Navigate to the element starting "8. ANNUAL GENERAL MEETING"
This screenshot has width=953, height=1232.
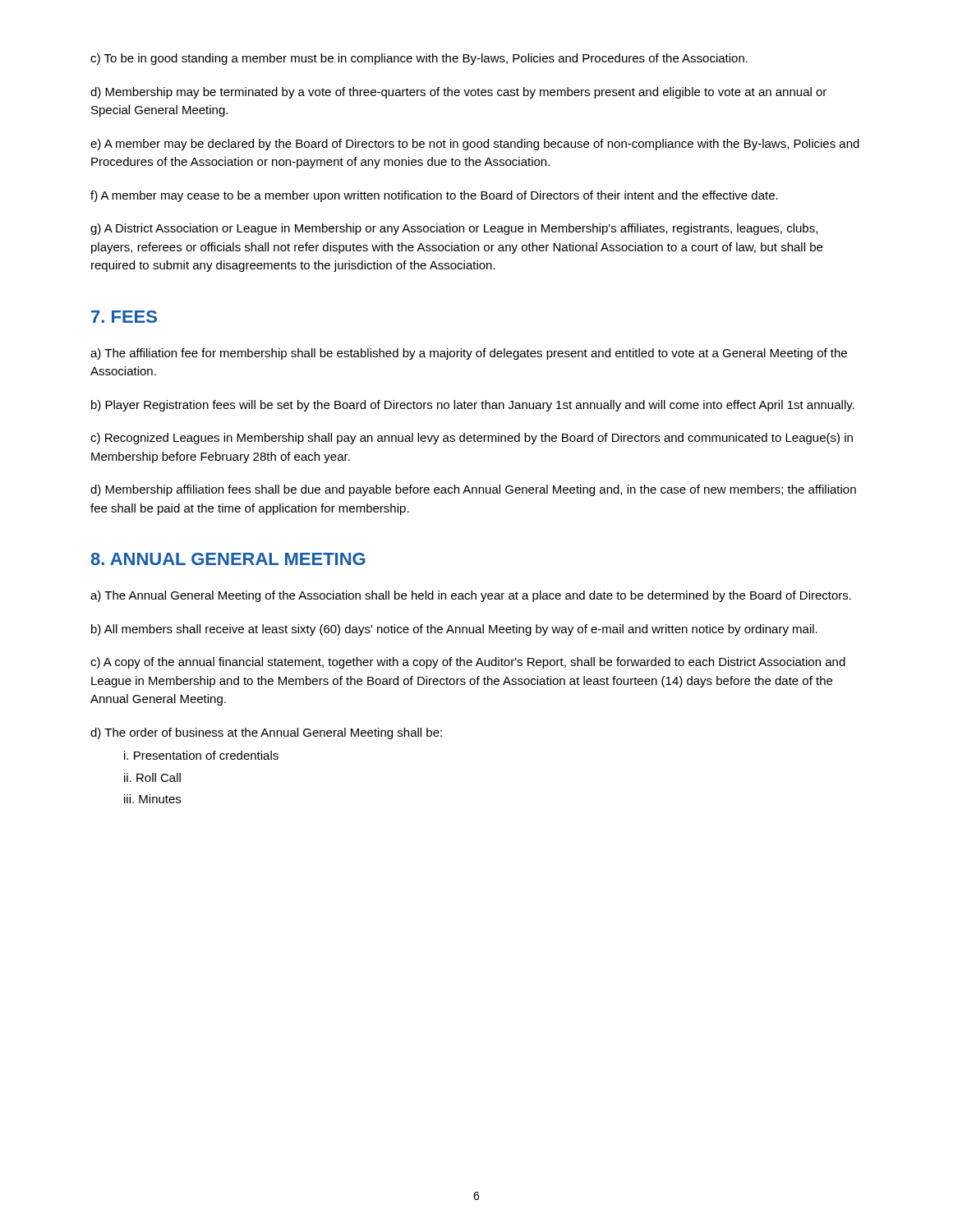tap(228, 559)
